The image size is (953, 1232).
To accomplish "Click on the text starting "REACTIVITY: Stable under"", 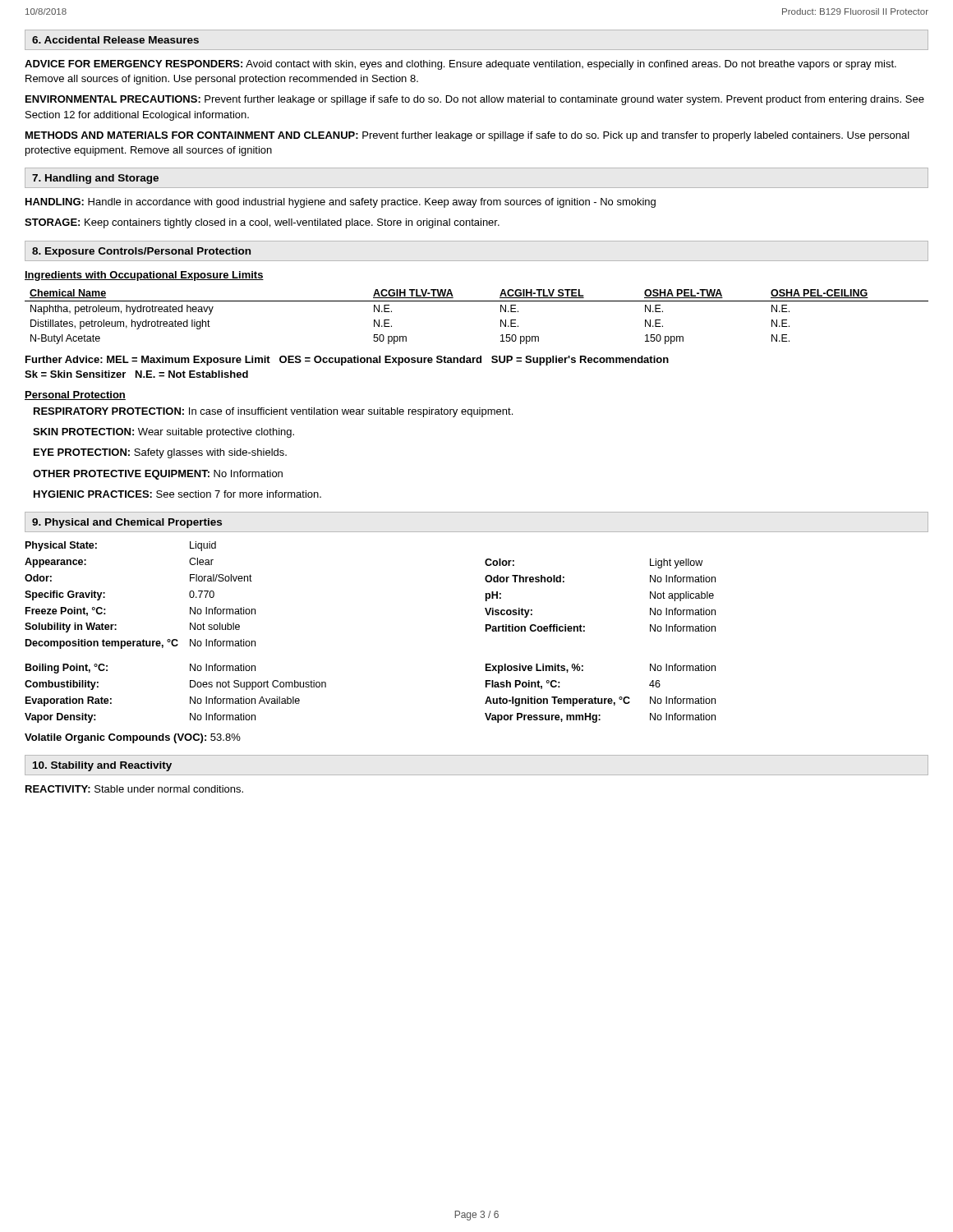I will [134, 789].
